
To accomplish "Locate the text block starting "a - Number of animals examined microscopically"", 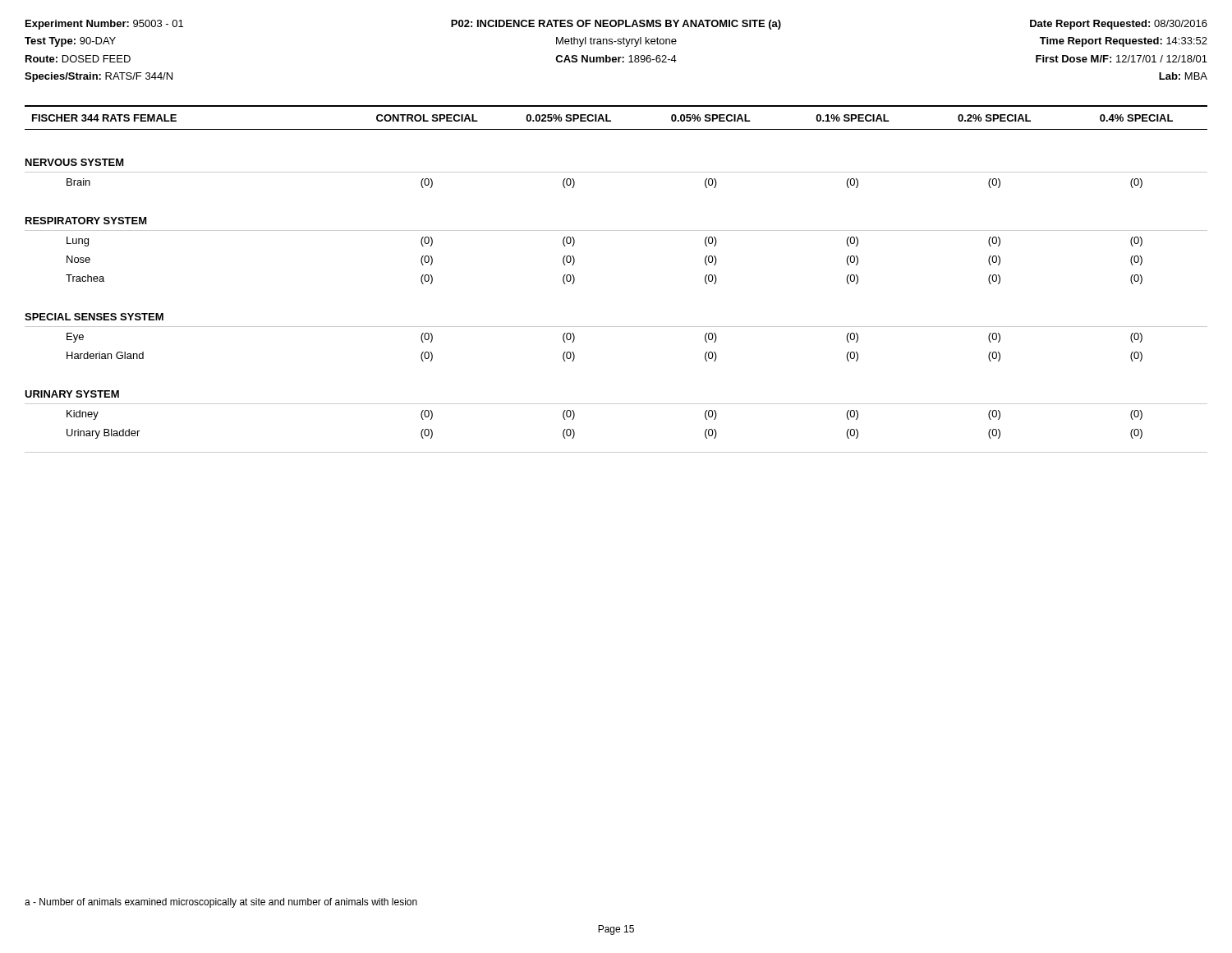I will click(x=221, y=902).
